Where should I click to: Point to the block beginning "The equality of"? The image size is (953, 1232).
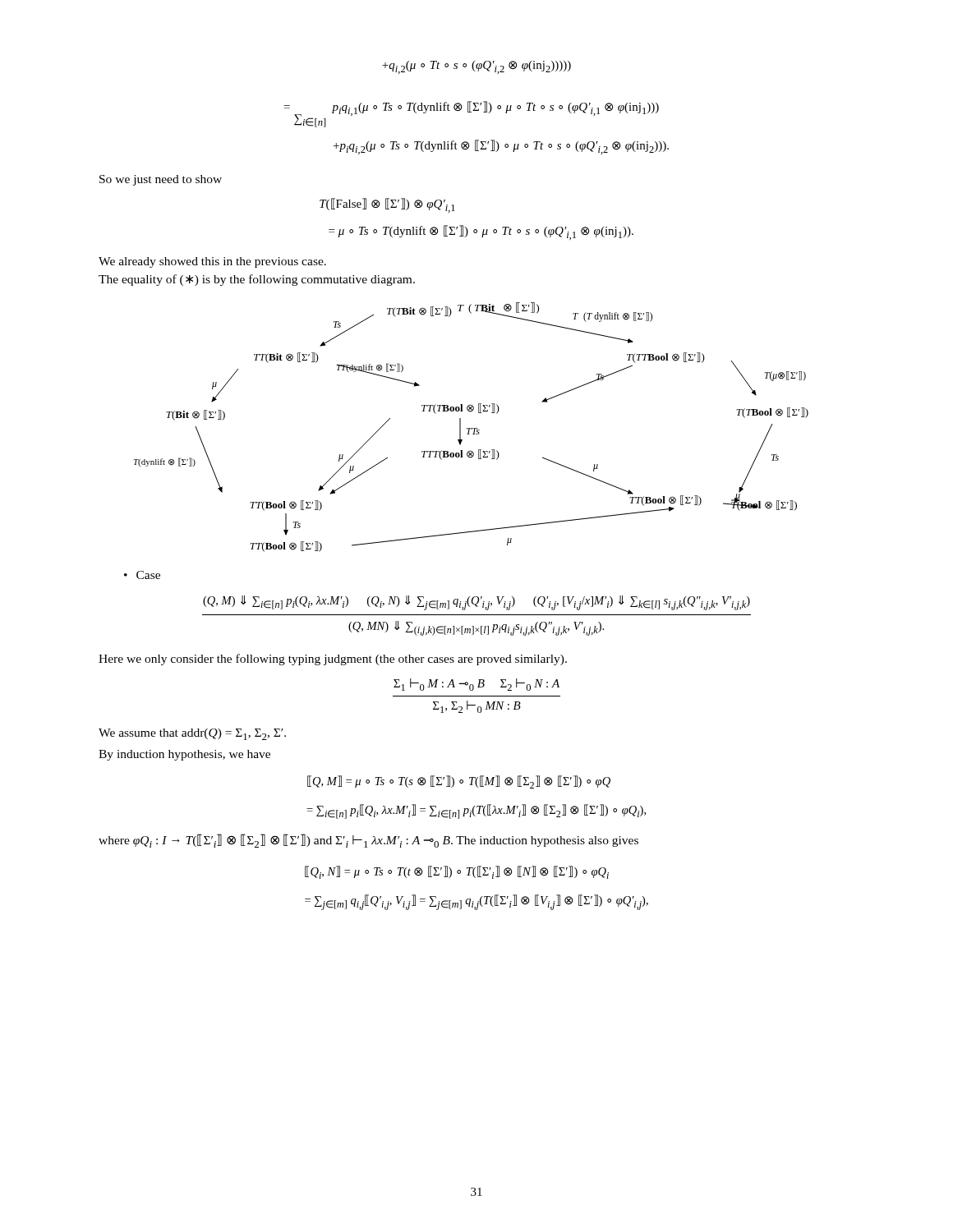pos(257,279)
